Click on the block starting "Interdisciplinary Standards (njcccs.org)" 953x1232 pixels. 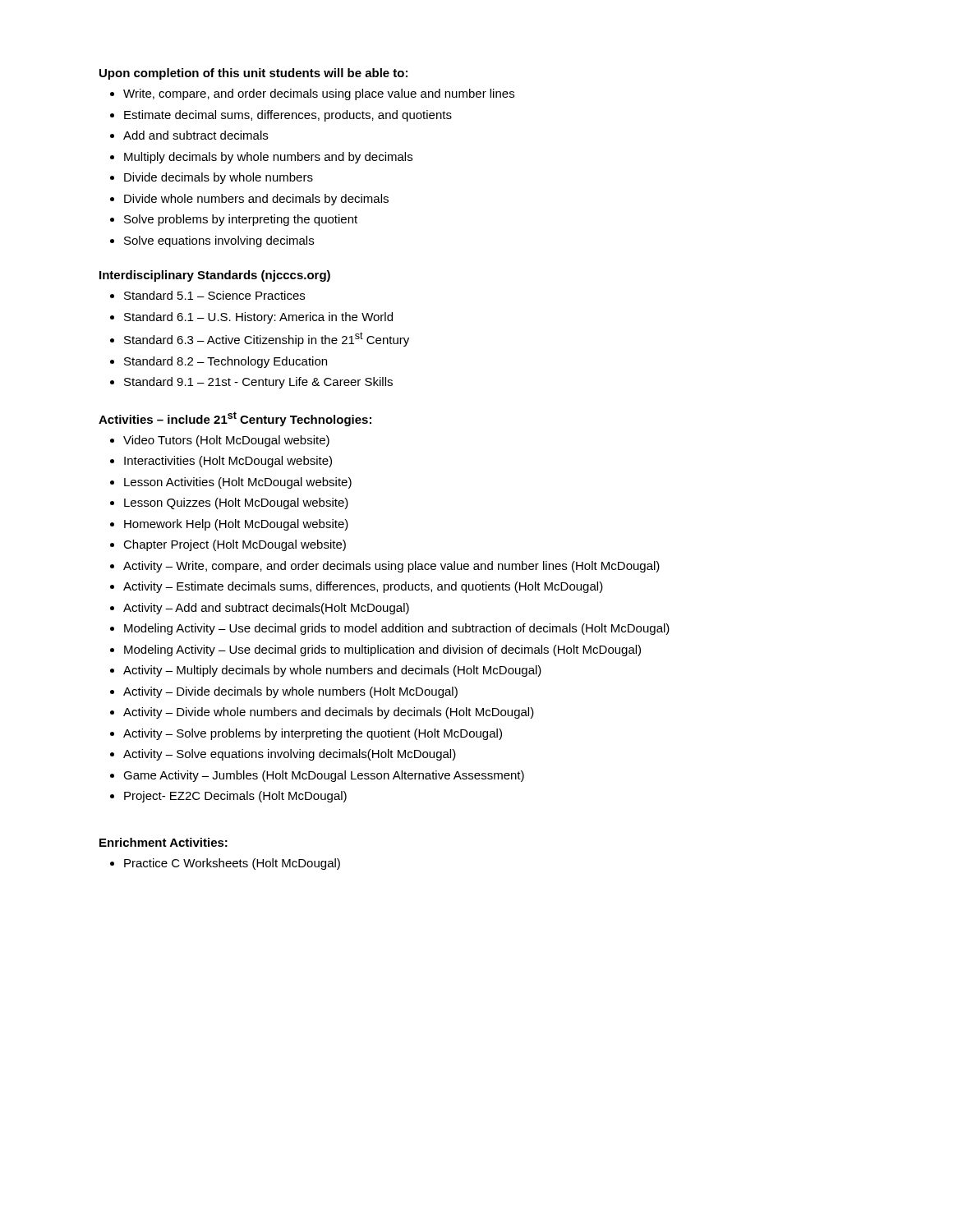[x=215, y=275]
